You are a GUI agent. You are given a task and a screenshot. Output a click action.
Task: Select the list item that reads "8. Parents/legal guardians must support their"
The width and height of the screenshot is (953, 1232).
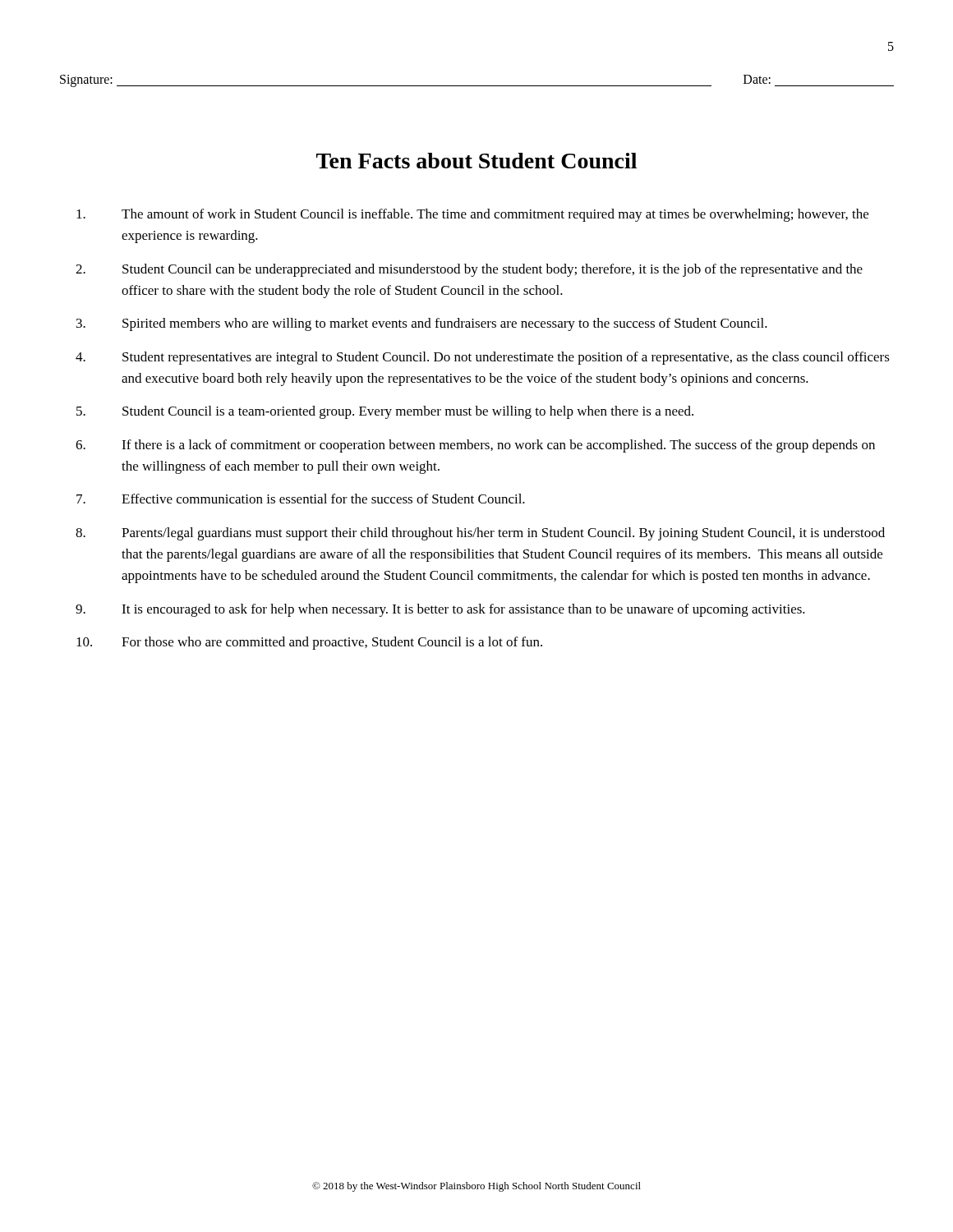pyautogui.click(x=485, y=555)
